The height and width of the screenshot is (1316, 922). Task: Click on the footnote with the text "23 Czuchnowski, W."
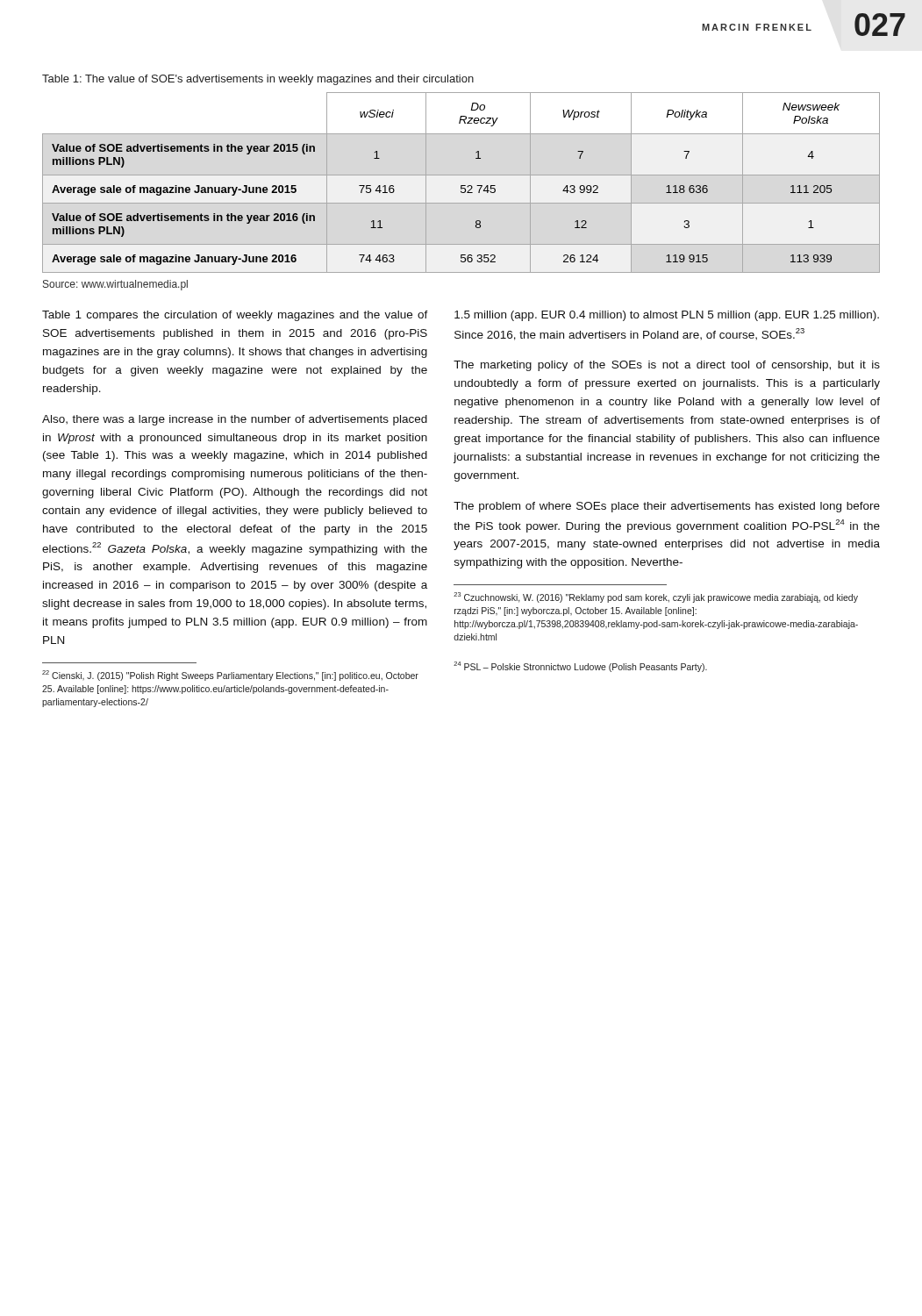(656, 616)
